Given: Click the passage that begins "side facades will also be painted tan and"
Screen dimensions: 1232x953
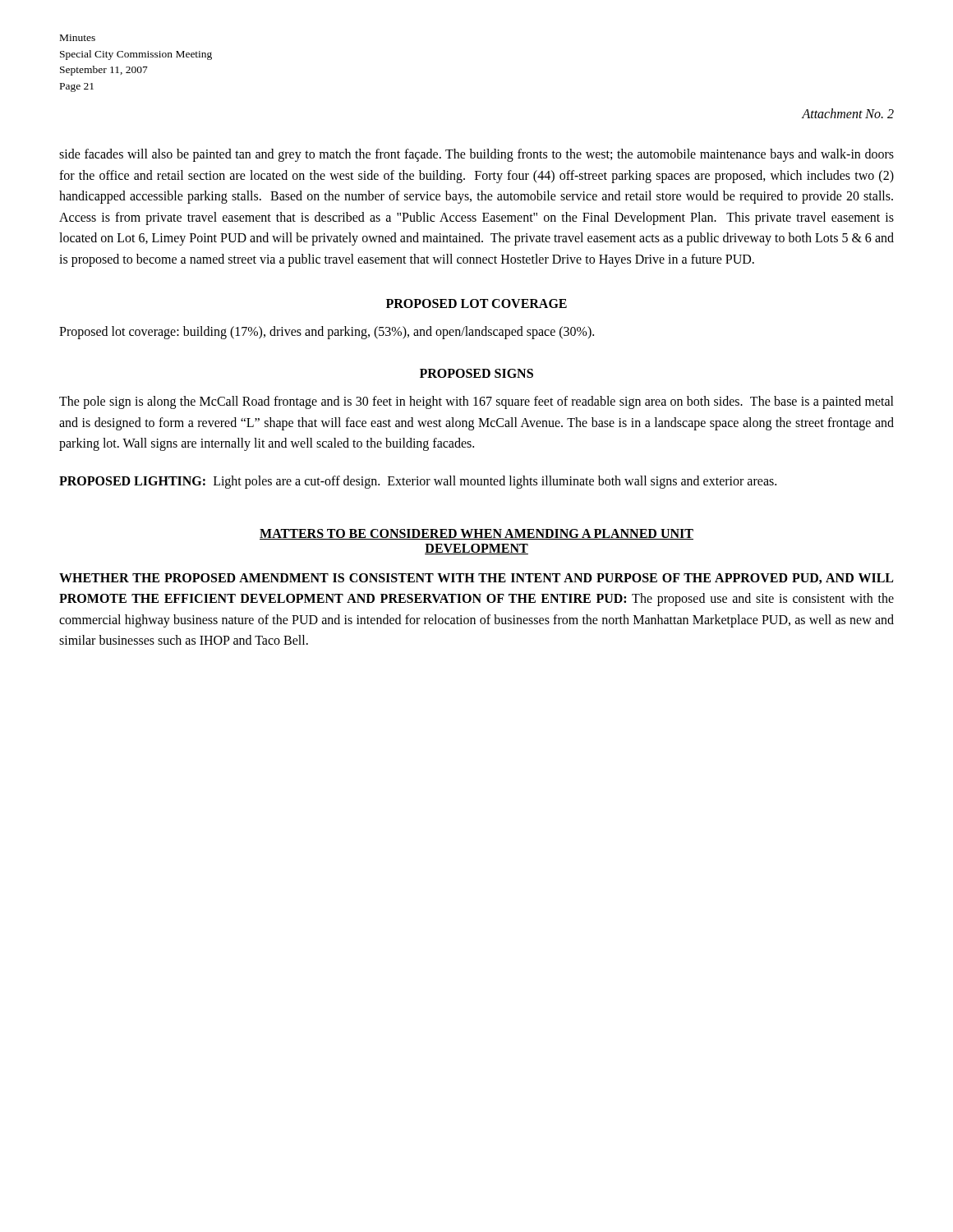Looking at the screenshot, I should click(476, 207).
